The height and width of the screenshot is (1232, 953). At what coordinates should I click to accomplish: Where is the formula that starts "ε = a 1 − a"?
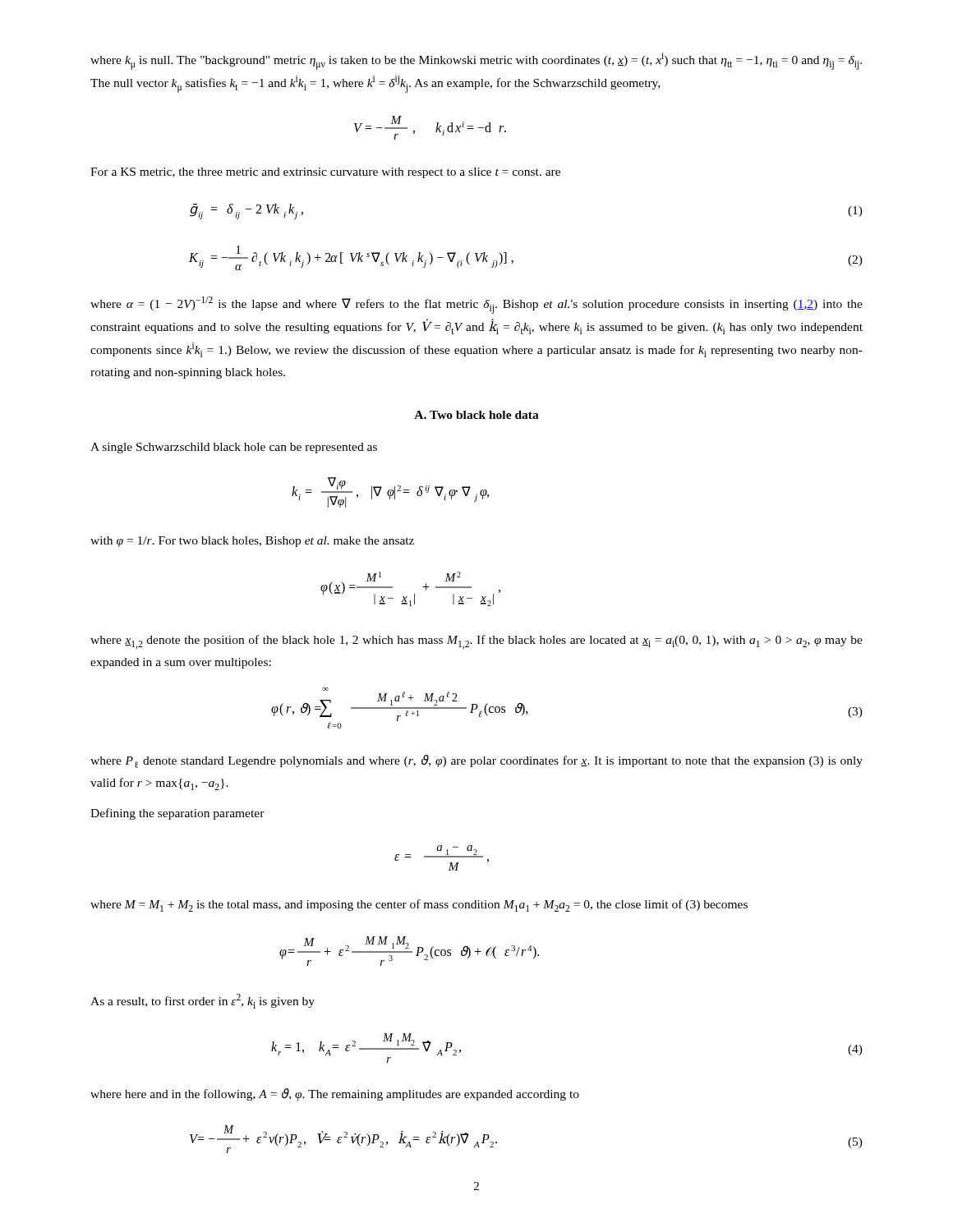tap(476, 856)
